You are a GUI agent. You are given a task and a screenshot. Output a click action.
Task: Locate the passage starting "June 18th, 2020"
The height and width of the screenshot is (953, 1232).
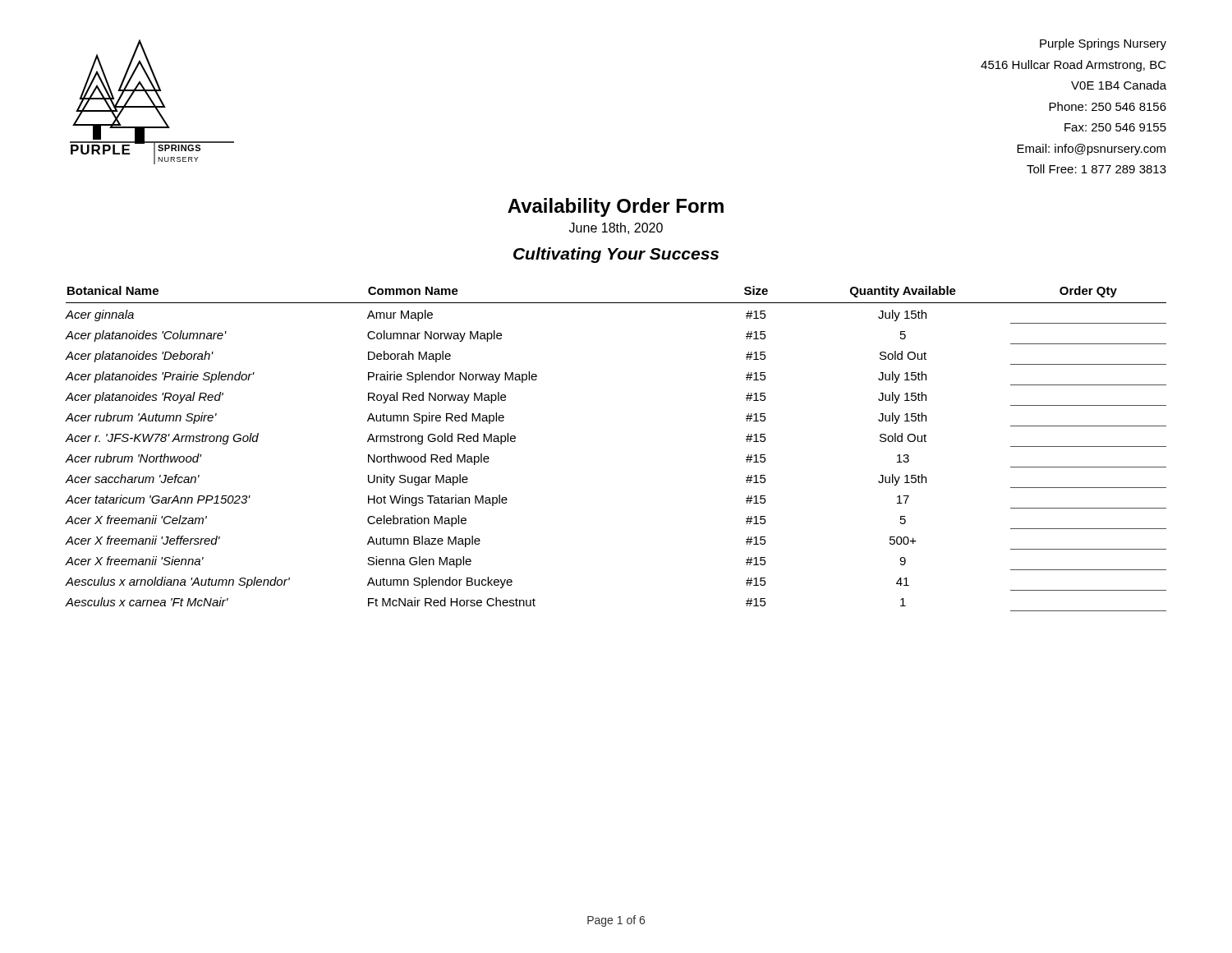coord(616,228)
